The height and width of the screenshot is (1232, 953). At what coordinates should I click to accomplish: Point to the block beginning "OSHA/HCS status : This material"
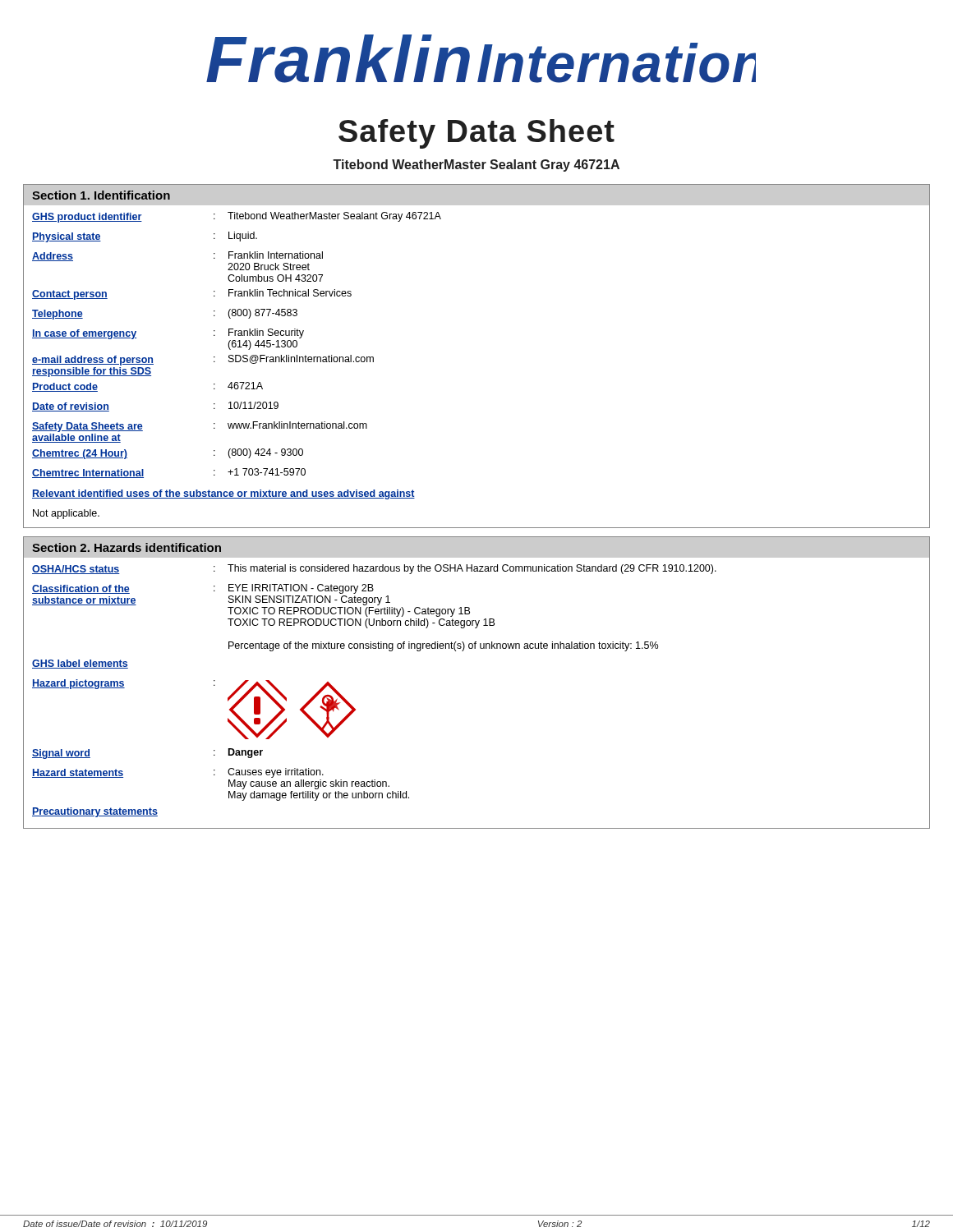click(x=476, y=569)
